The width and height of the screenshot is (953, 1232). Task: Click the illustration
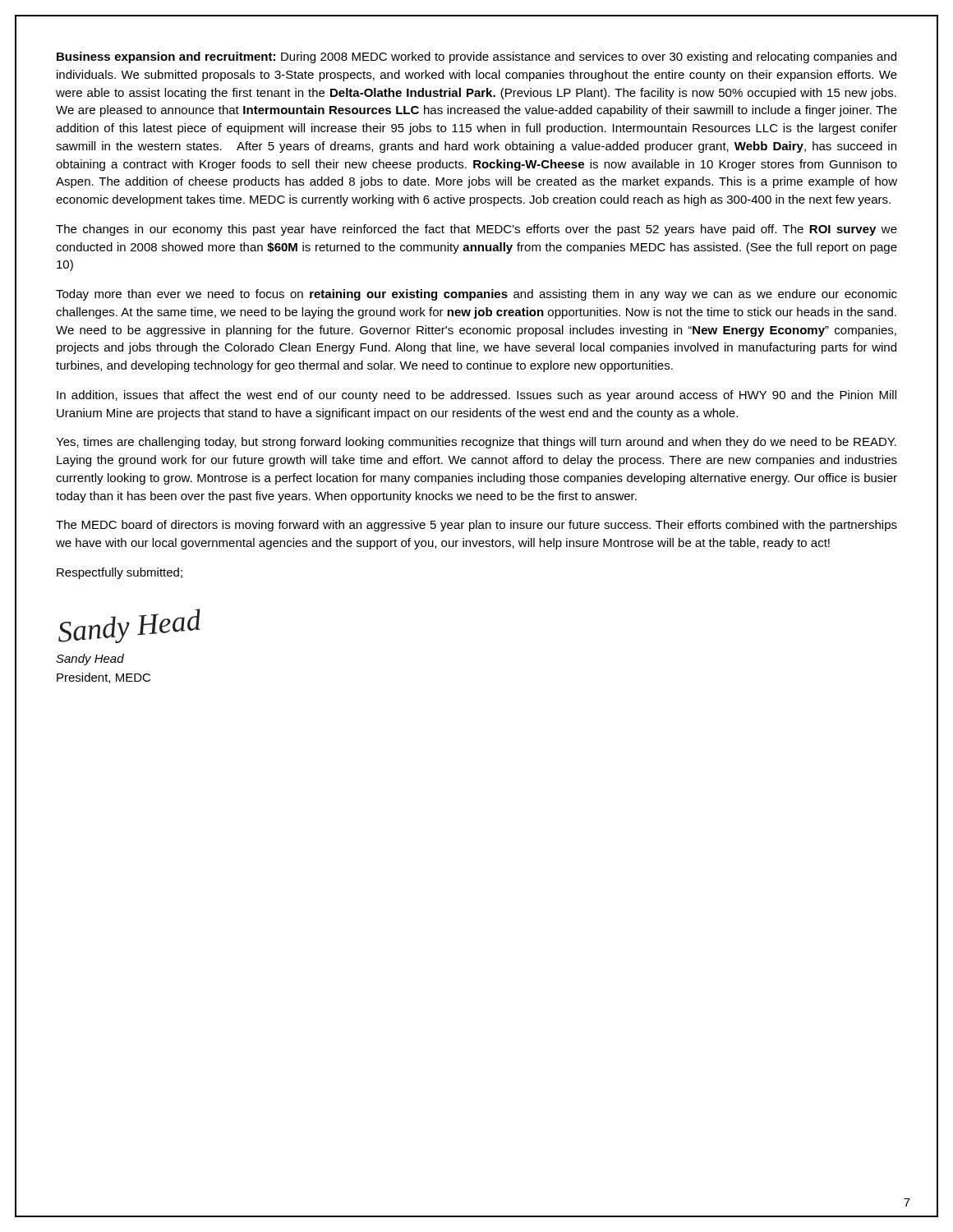pyautogui.click(x=476, y=621)
